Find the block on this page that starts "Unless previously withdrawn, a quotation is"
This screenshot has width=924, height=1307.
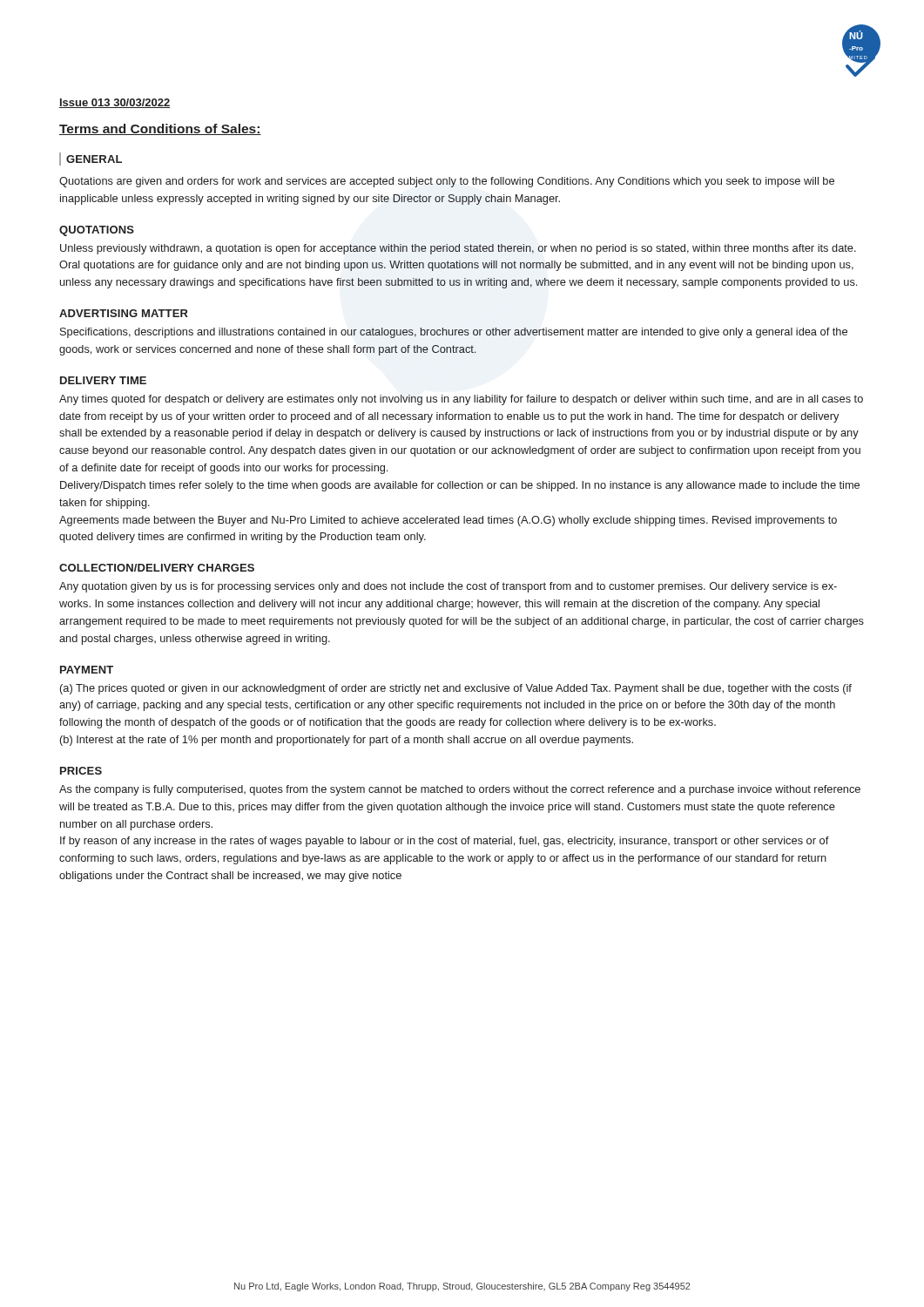459,265
